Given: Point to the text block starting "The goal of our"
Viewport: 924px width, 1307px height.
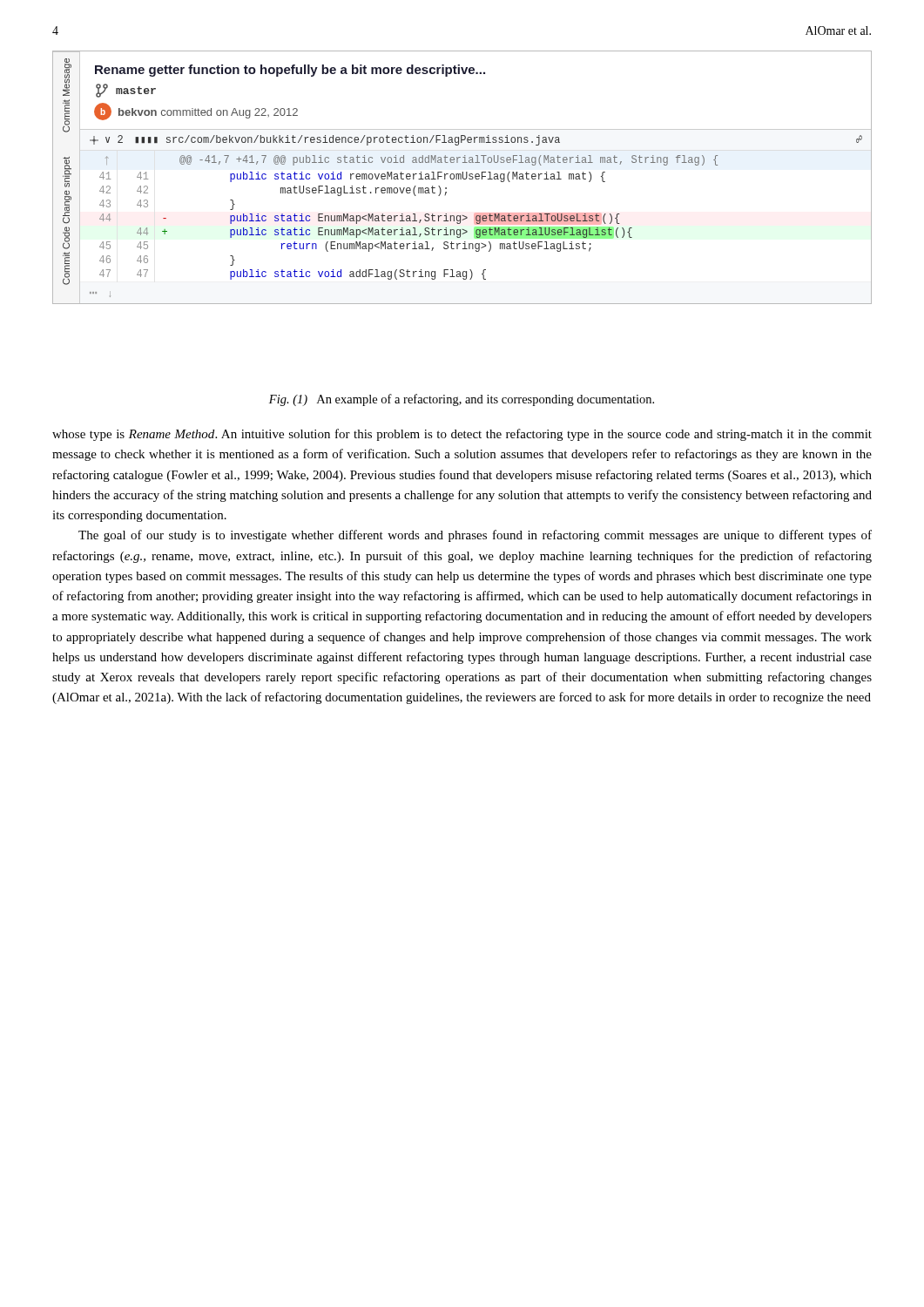Looking at the screenshot, I should [462, 616].
